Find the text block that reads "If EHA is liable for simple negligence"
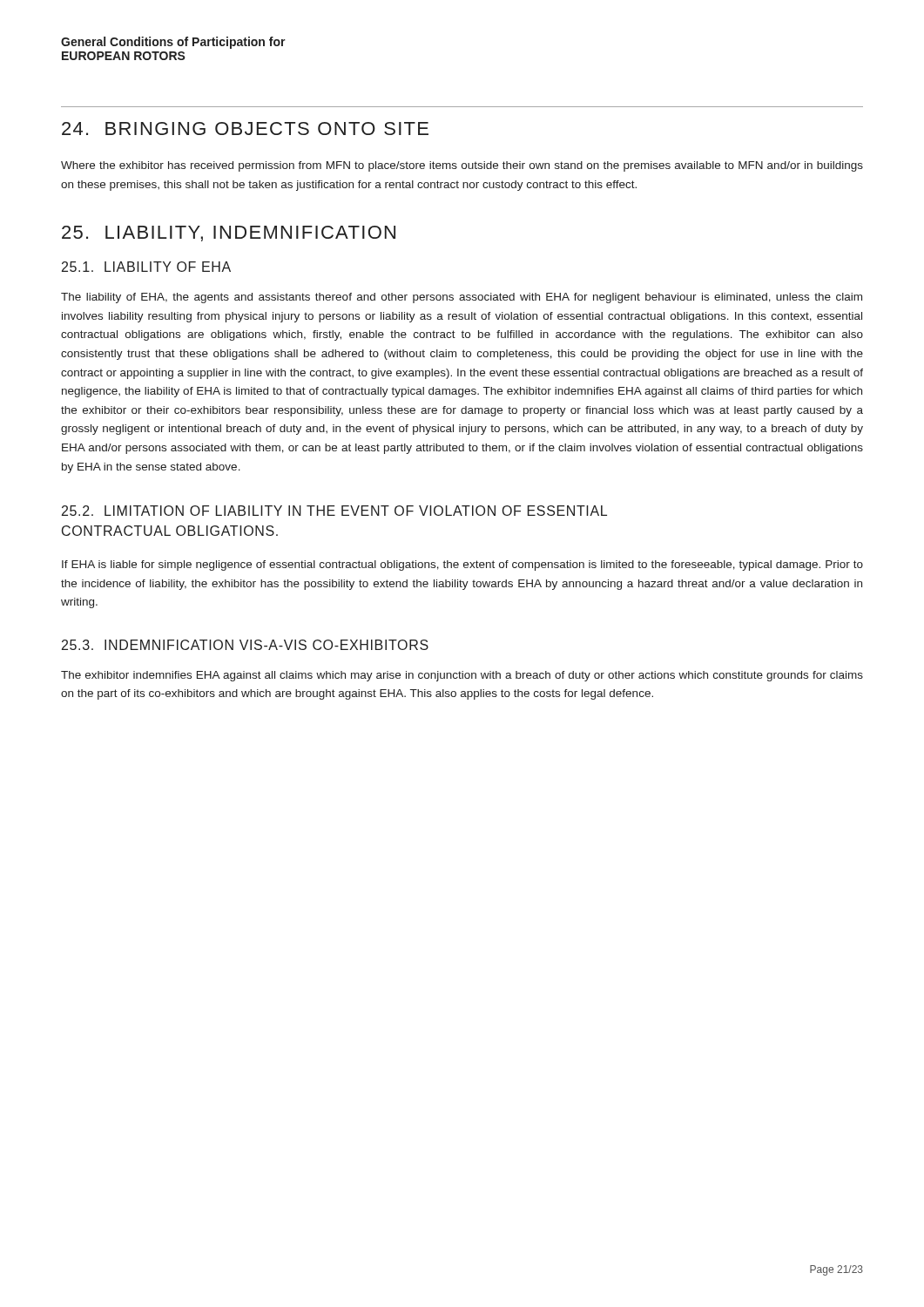The height and width of the screenshot is (1307, 924). tap(462, 583)
